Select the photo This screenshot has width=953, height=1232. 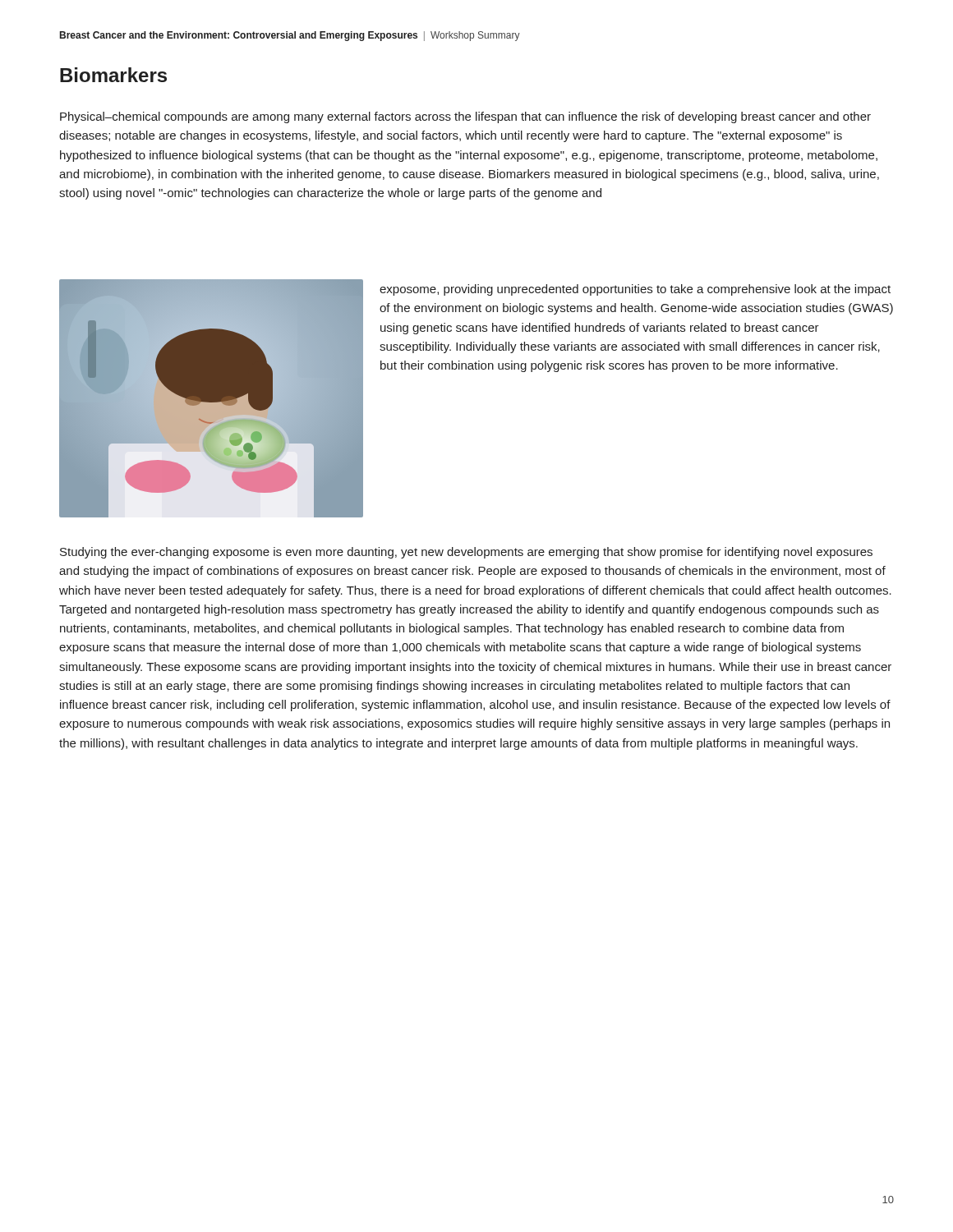tap(211, 398)
